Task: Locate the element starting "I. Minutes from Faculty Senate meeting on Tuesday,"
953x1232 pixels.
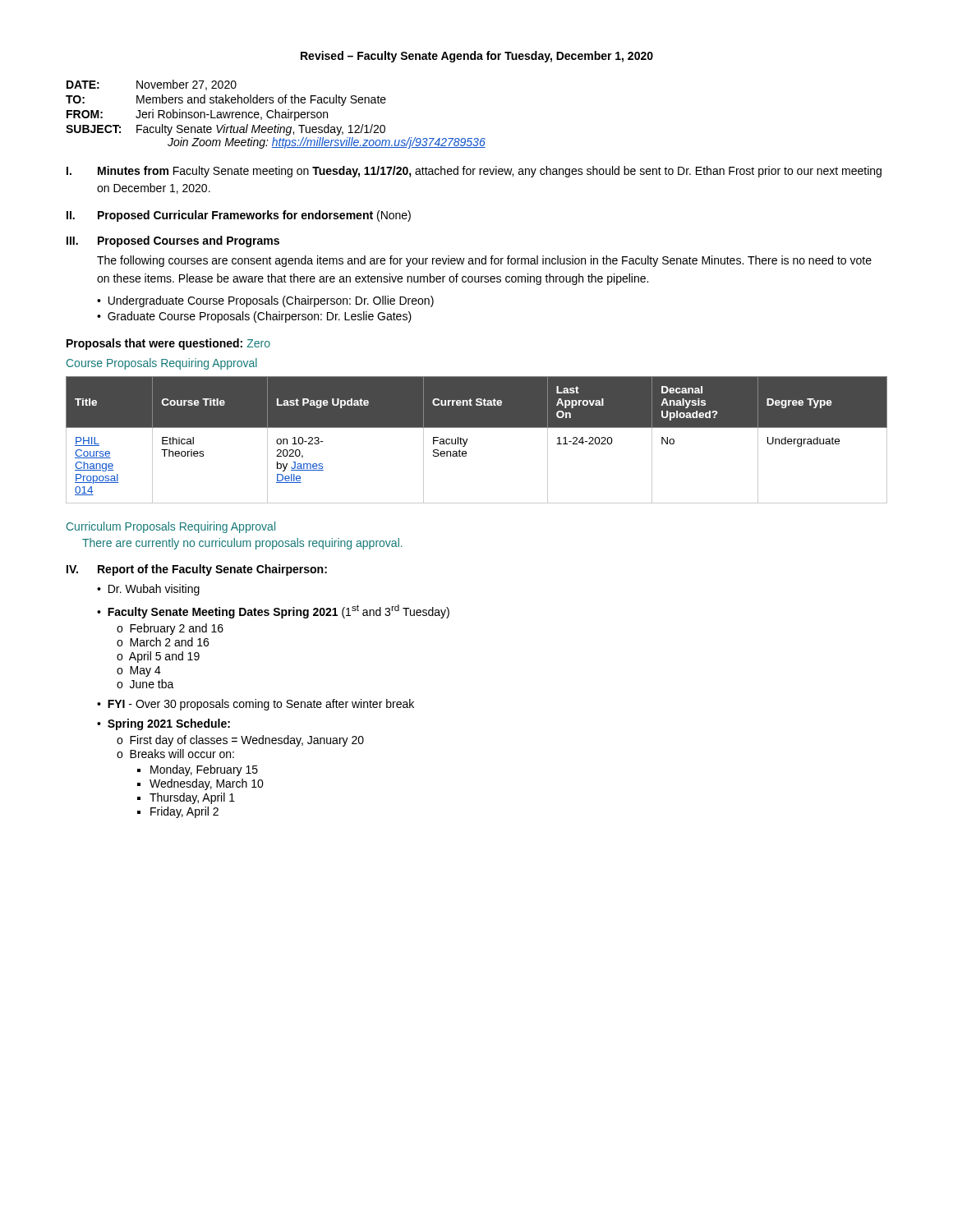Action: (x=476, y=180)
